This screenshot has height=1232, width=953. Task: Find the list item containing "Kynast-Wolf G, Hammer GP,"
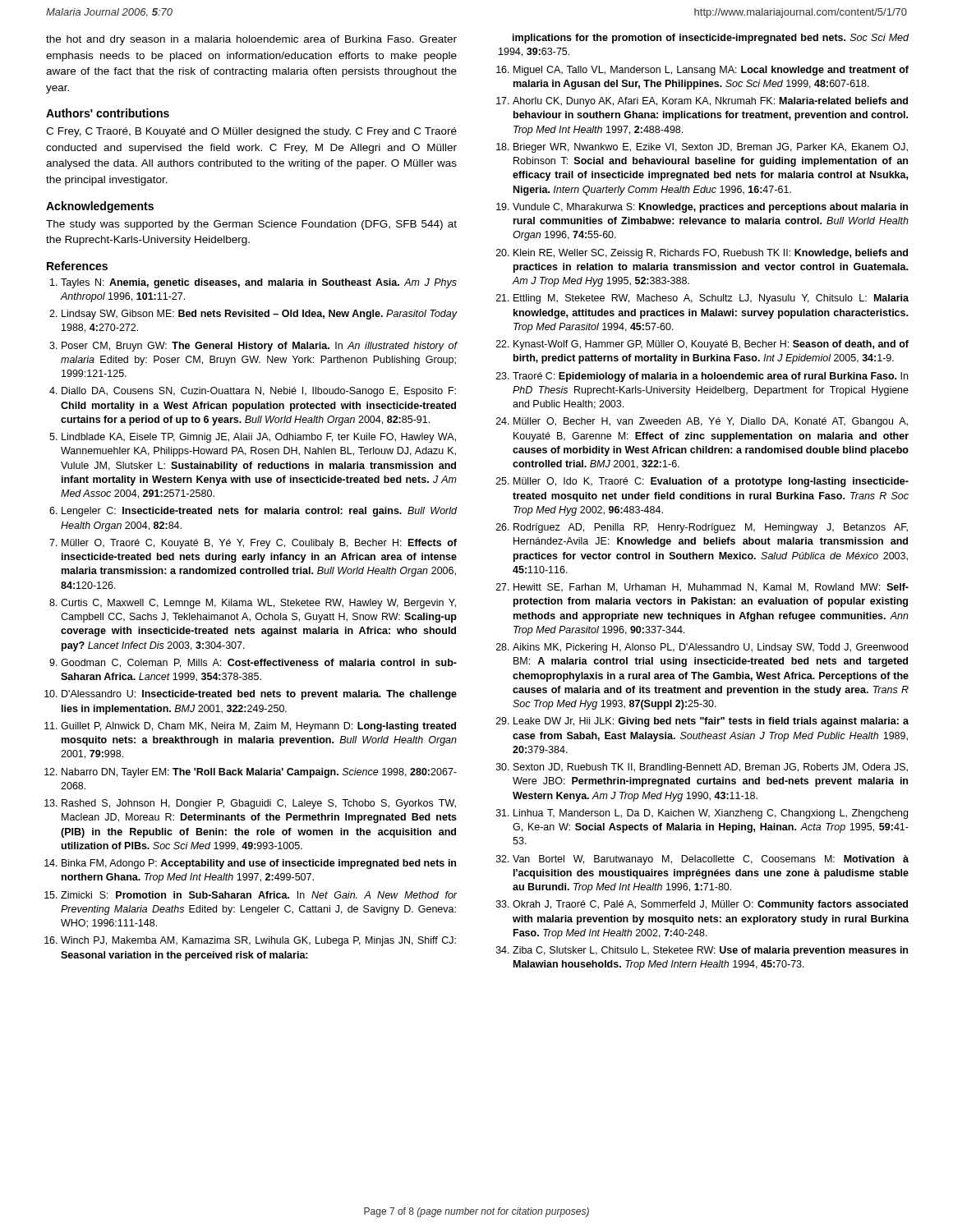tap(711, 351)
